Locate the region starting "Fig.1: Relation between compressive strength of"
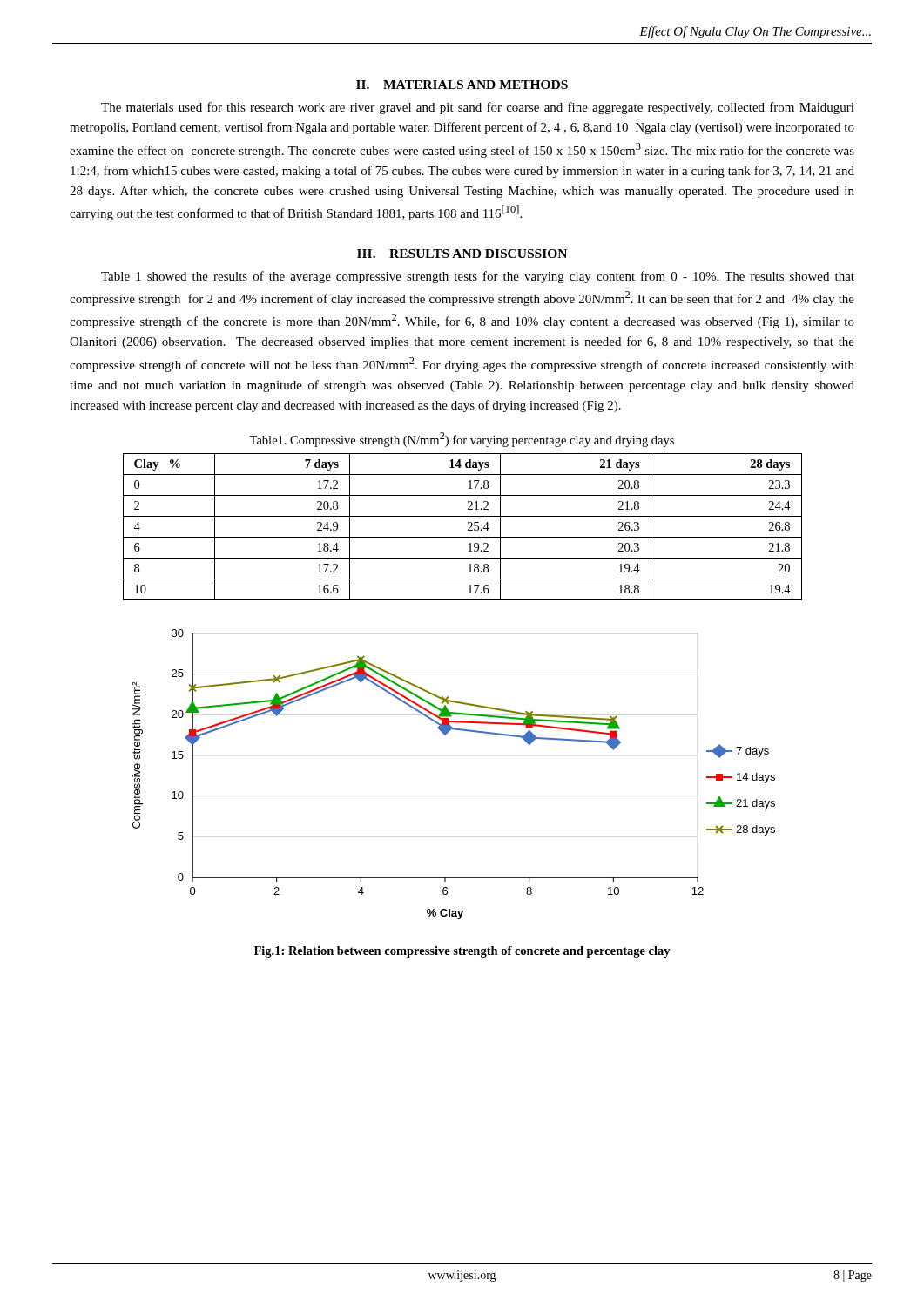The width and height of the screenshot is (924, 1307). [462, 951]
